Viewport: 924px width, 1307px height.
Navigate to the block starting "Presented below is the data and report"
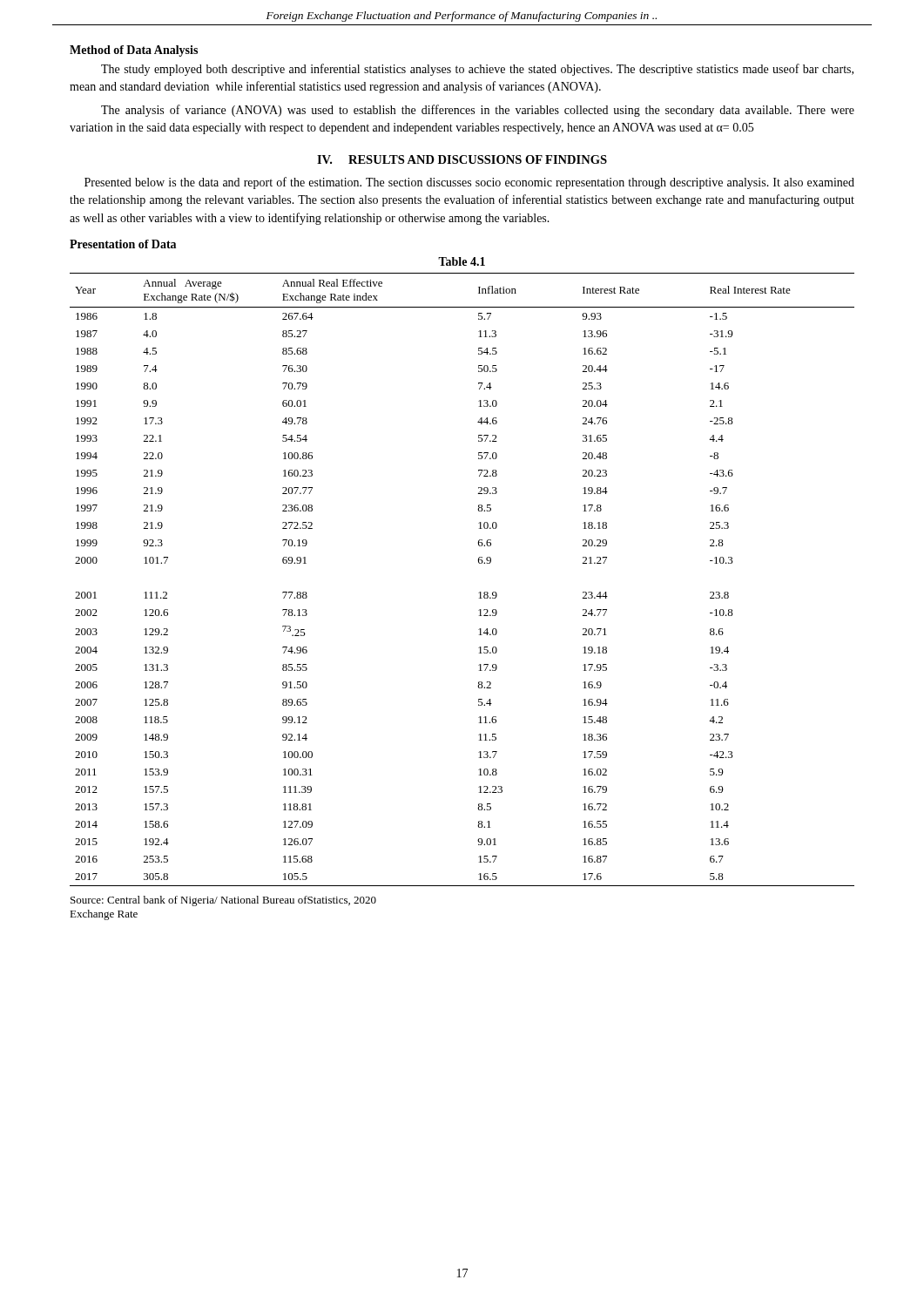point(462,200)
